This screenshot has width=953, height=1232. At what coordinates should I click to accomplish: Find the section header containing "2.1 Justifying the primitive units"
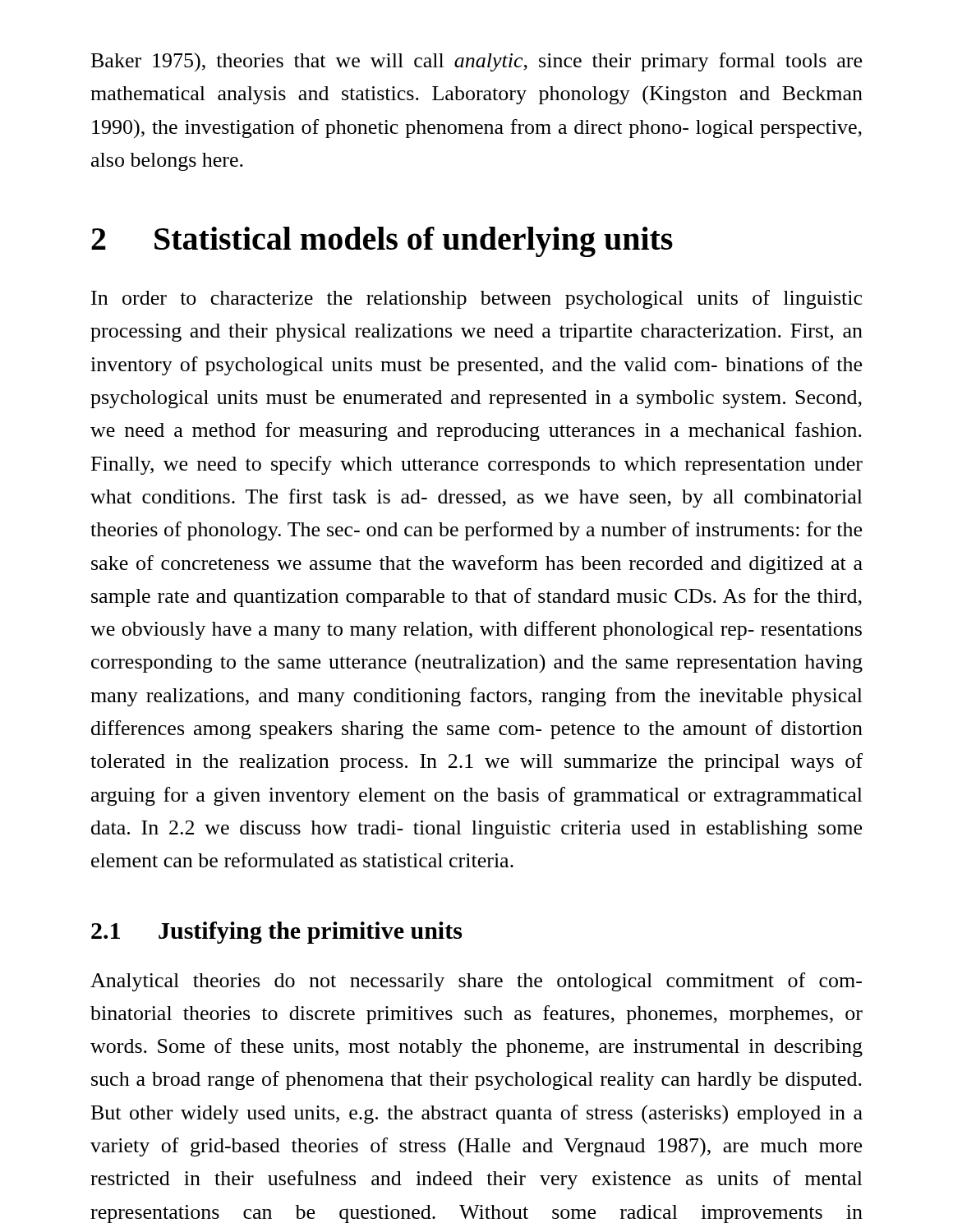[x=276, y=930]
